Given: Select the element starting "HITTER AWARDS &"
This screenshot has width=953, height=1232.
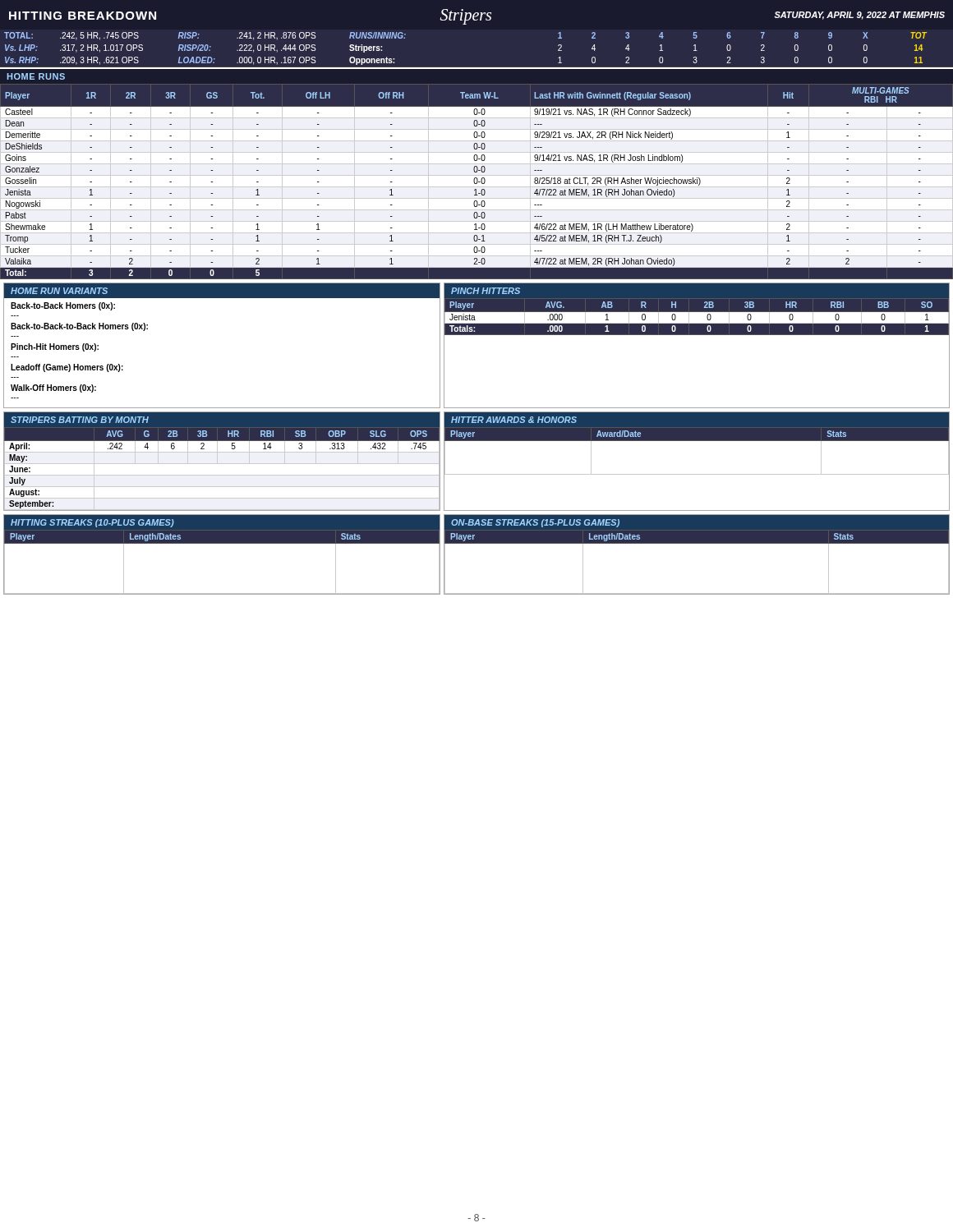Looking at the screenshot, I should pyautogui.click(x=514, y=420).
